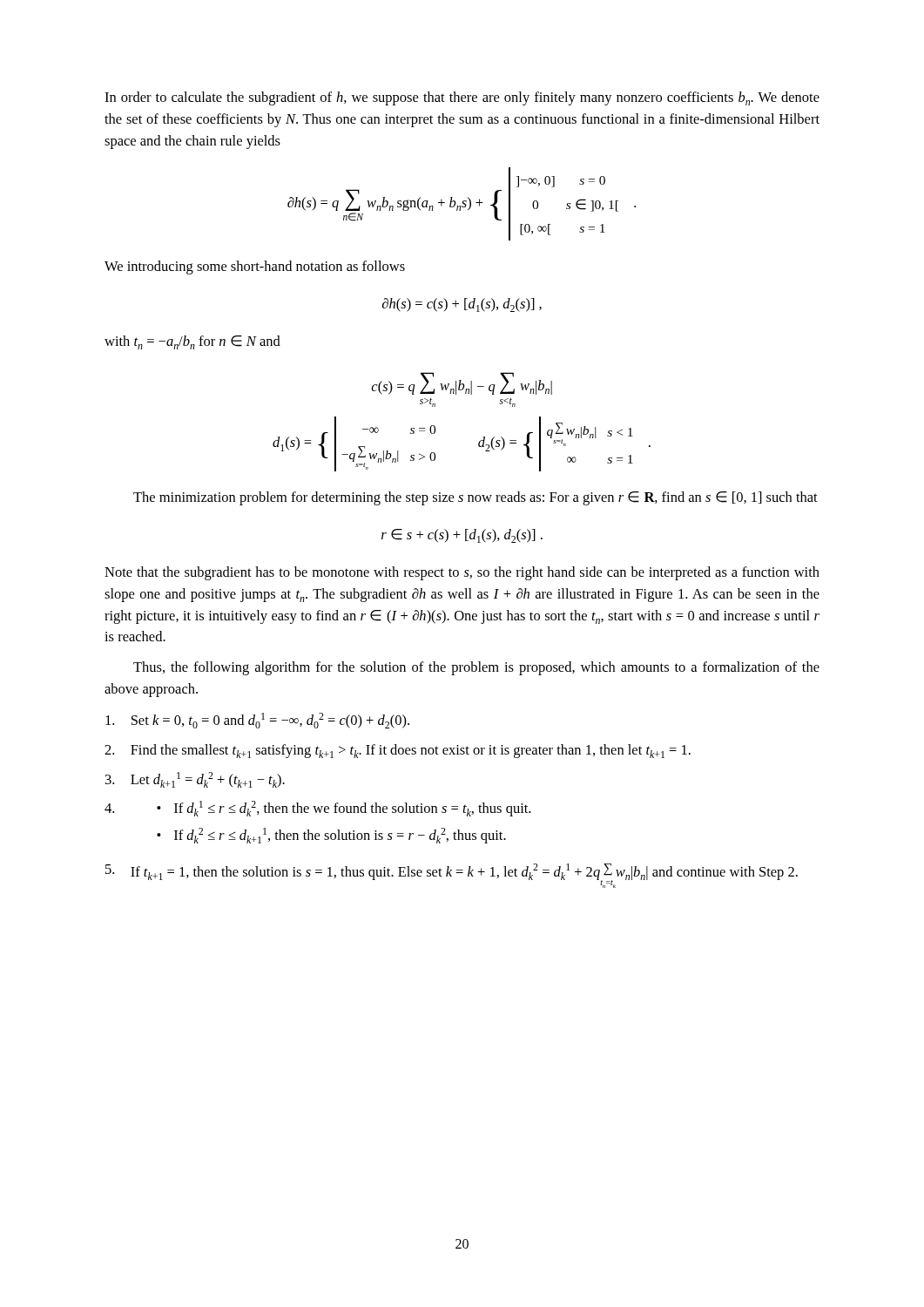Find the block on this page that starts "The minimization problem"
The image size is (924, 1307).
coord(475,497)
